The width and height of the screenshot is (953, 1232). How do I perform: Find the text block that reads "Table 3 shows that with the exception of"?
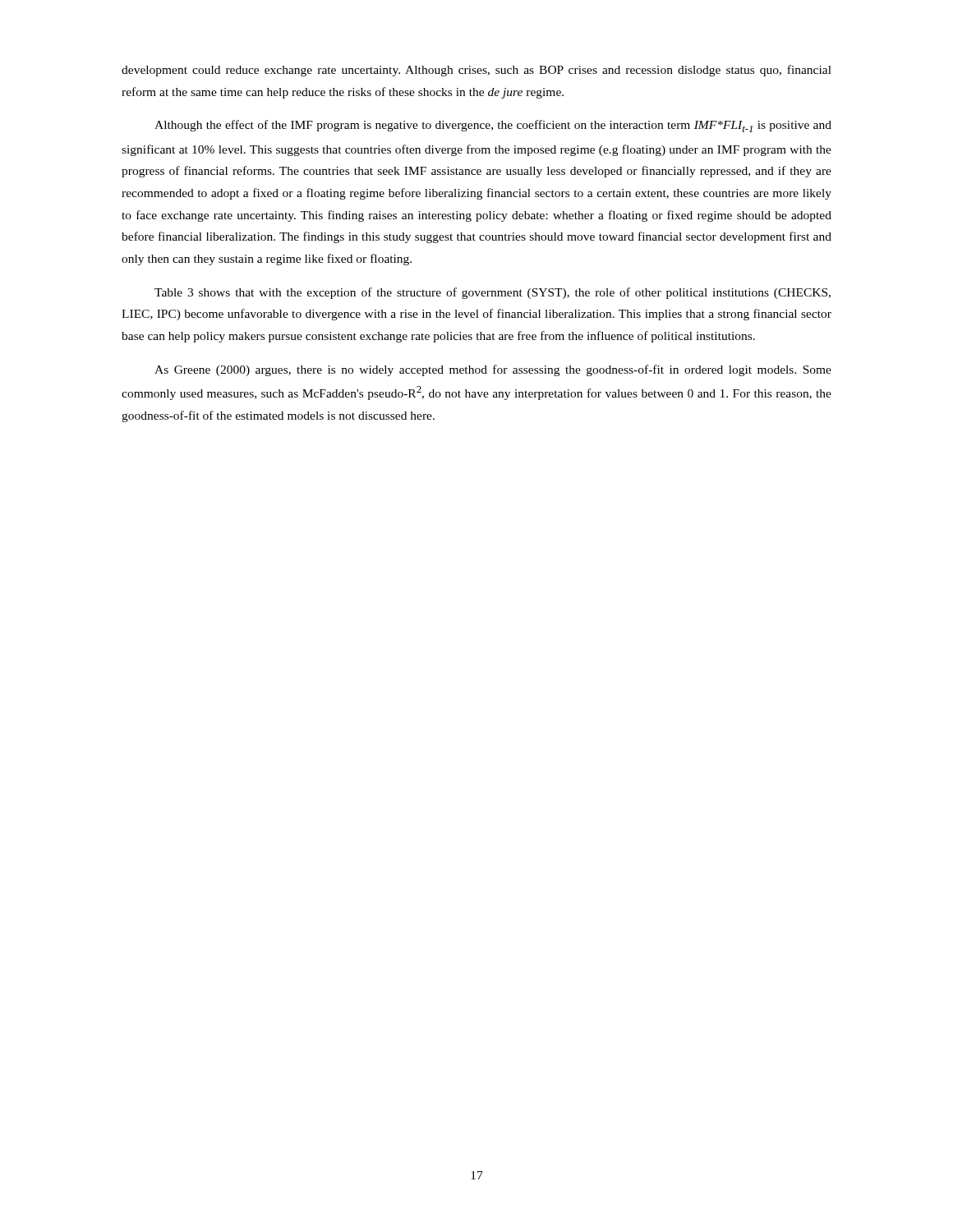click(x=476, y=314)
